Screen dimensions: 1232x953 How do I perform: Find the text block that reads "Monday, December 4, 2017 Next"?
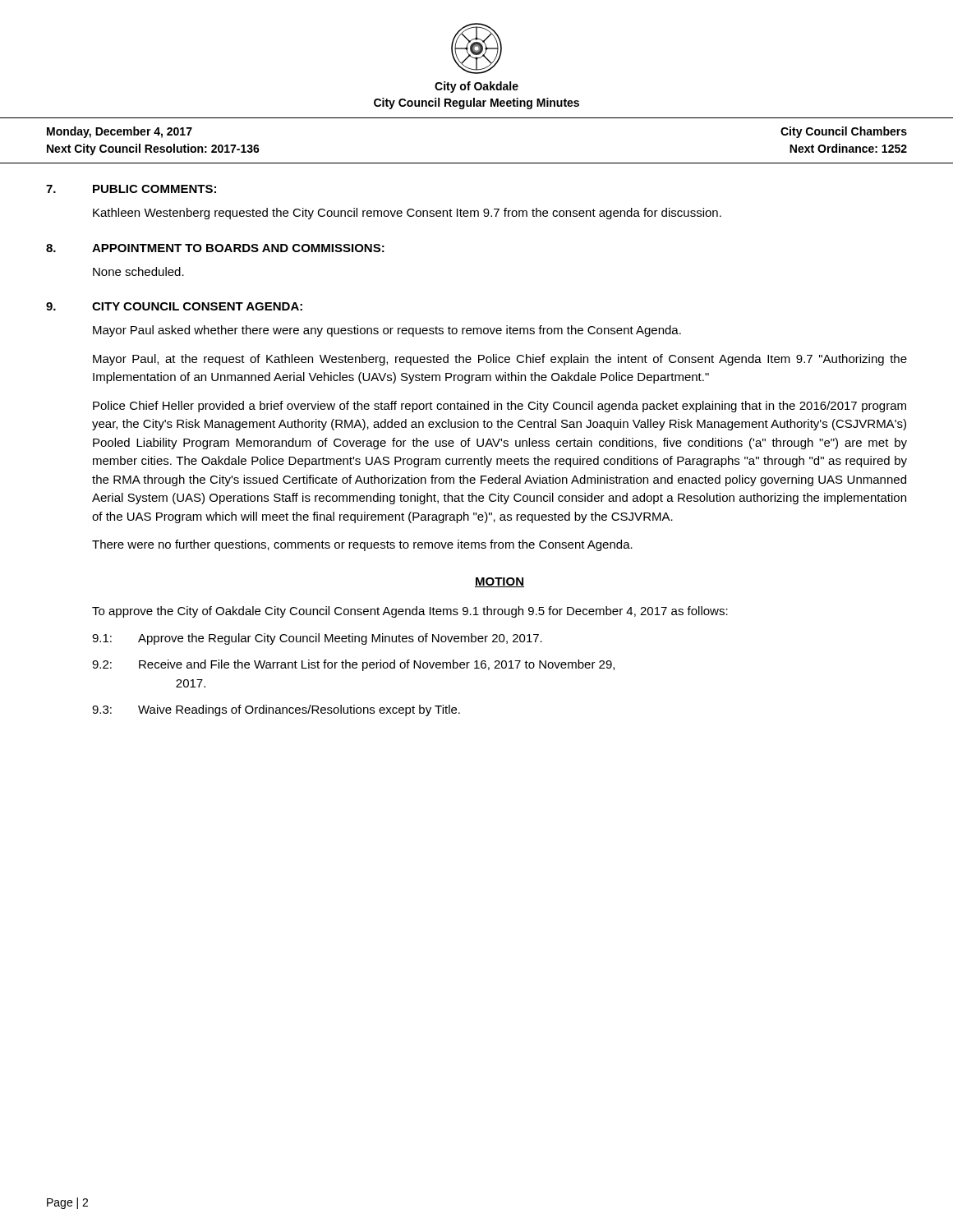tap(120, 132)
